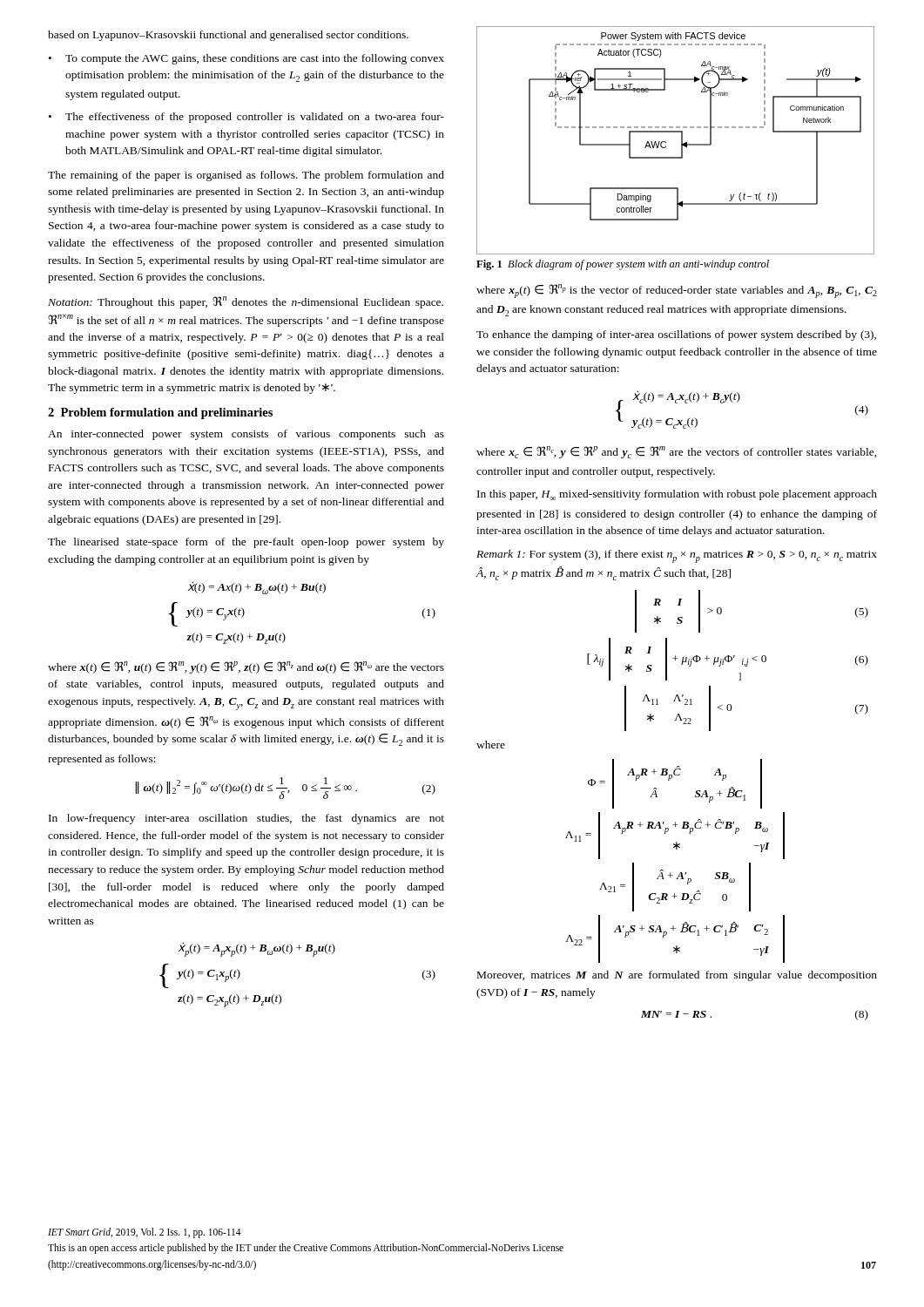Viewport: 924px width, 1307px height.
Task: Find the formula that says "{ ẋp(t) = Apxp(t) +"
Action: tap(246, 974)
